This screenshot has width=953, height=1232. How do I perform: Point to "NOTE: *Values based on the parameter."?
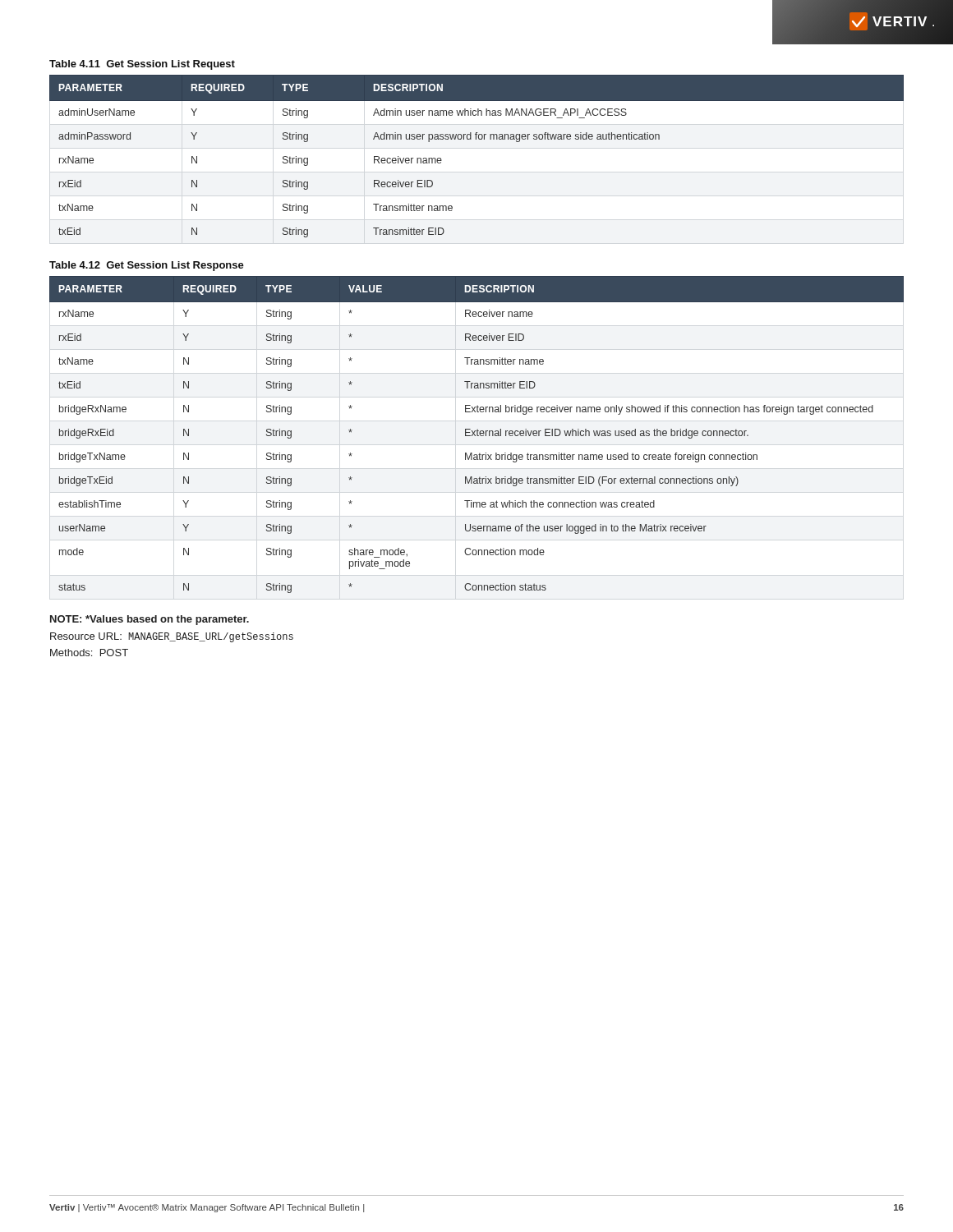tap(149, 619)
